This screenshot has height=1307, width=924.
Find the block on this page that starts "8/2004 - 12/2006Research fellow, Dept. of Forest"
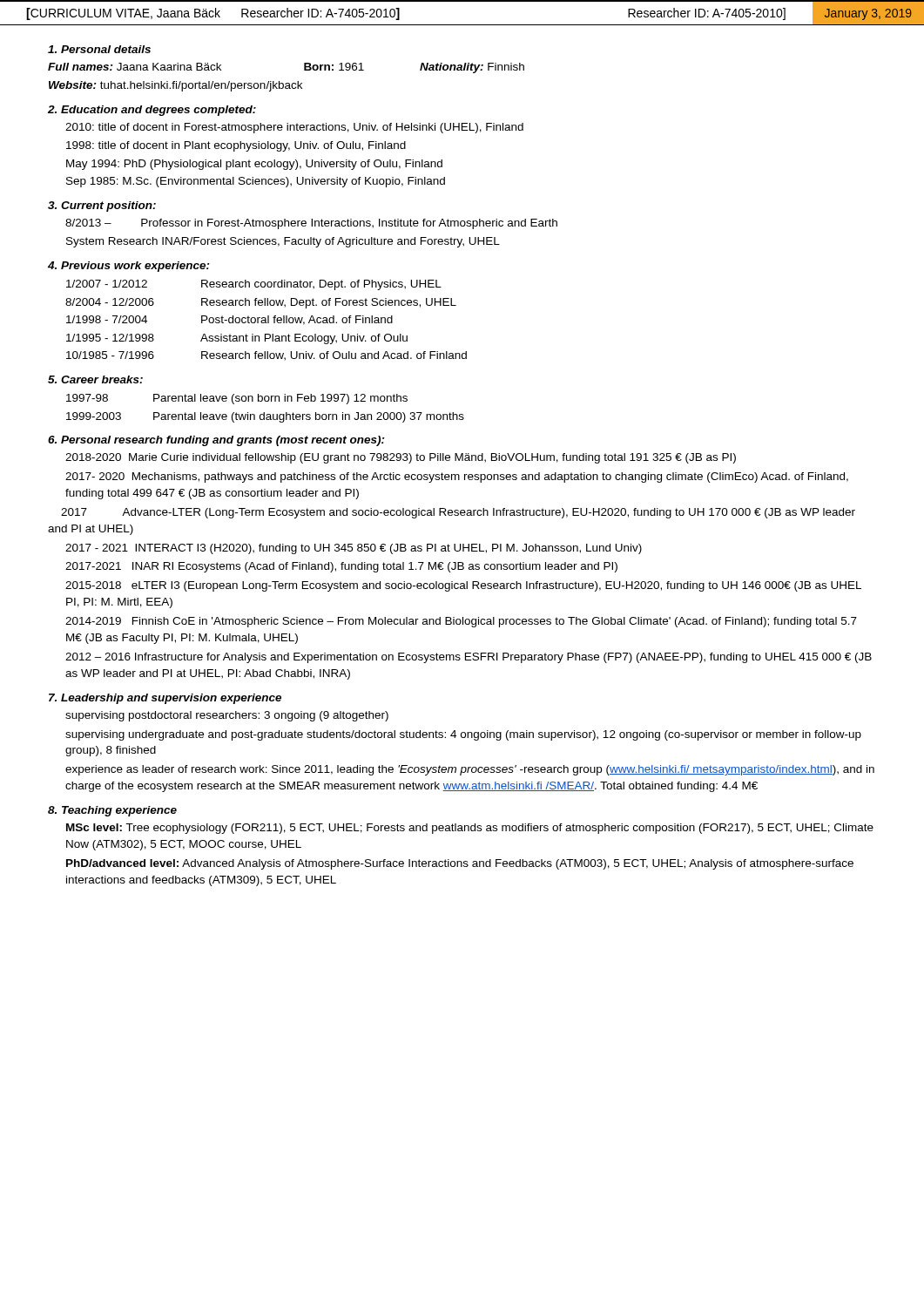coord(261,302)
